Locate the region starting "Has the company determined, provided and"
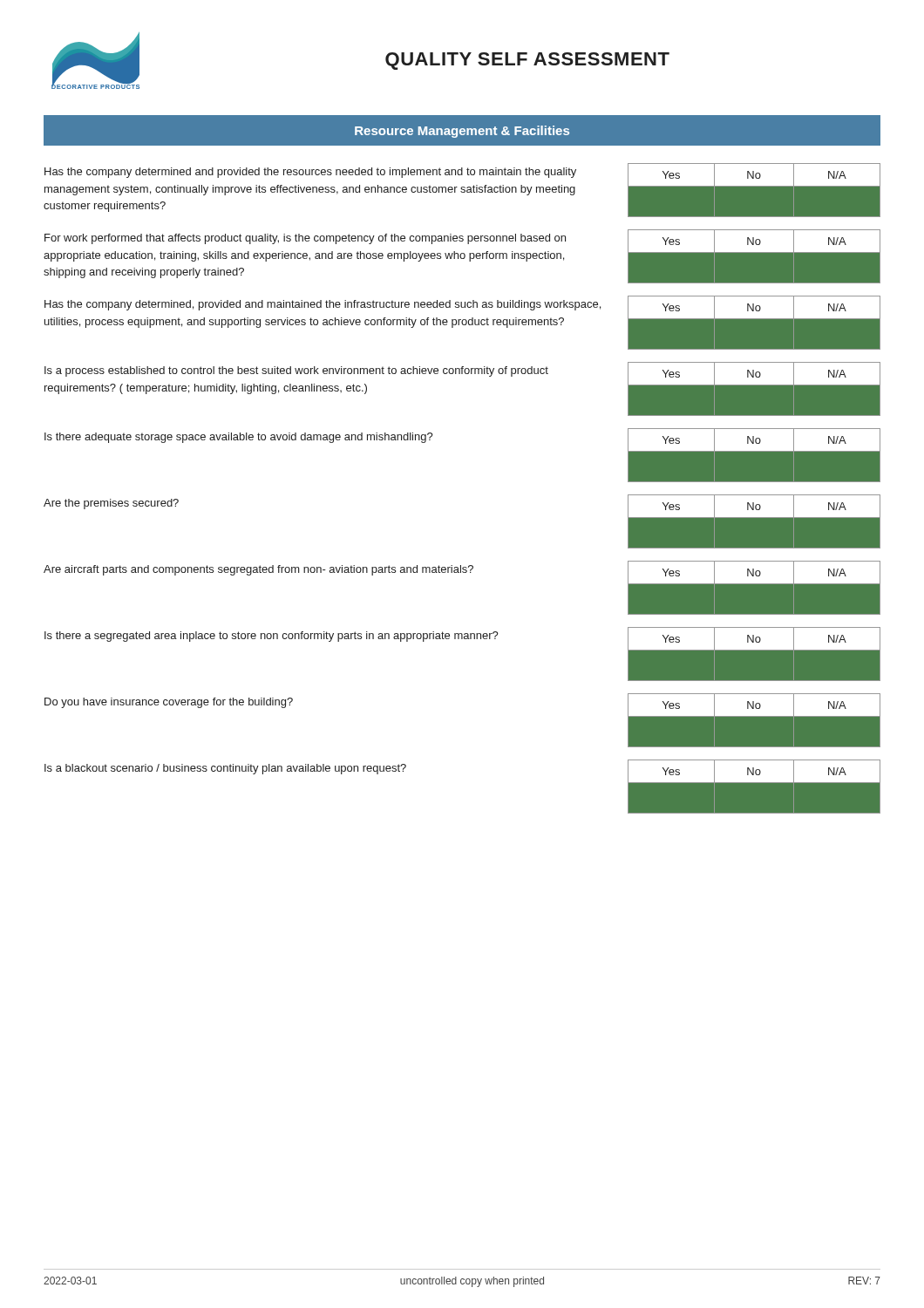The image size is (924, 1308). click(x=323, y=312)
